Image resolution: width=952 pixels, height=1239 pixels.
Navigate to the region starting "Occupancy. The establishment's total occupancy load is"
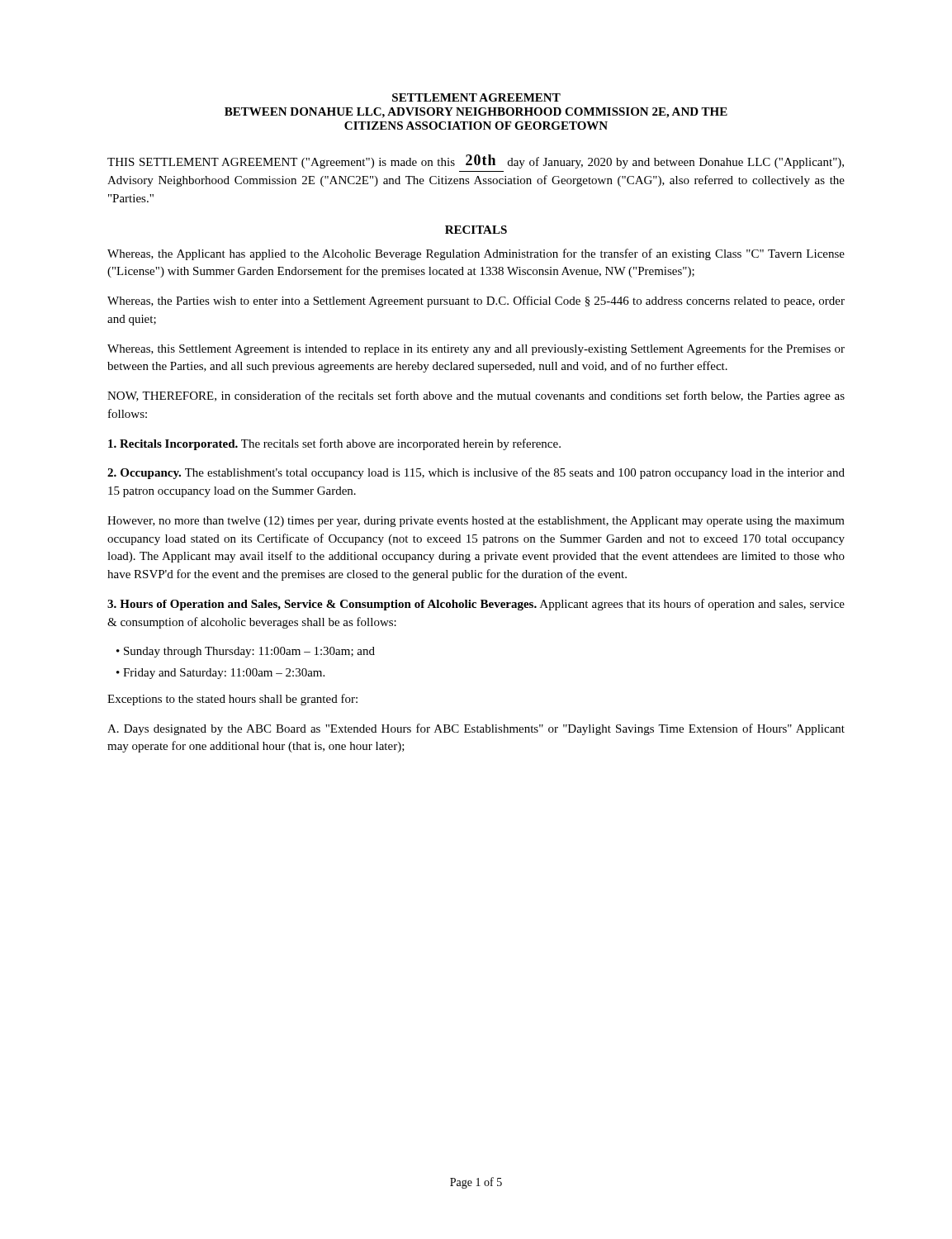[x=476, y=482]
